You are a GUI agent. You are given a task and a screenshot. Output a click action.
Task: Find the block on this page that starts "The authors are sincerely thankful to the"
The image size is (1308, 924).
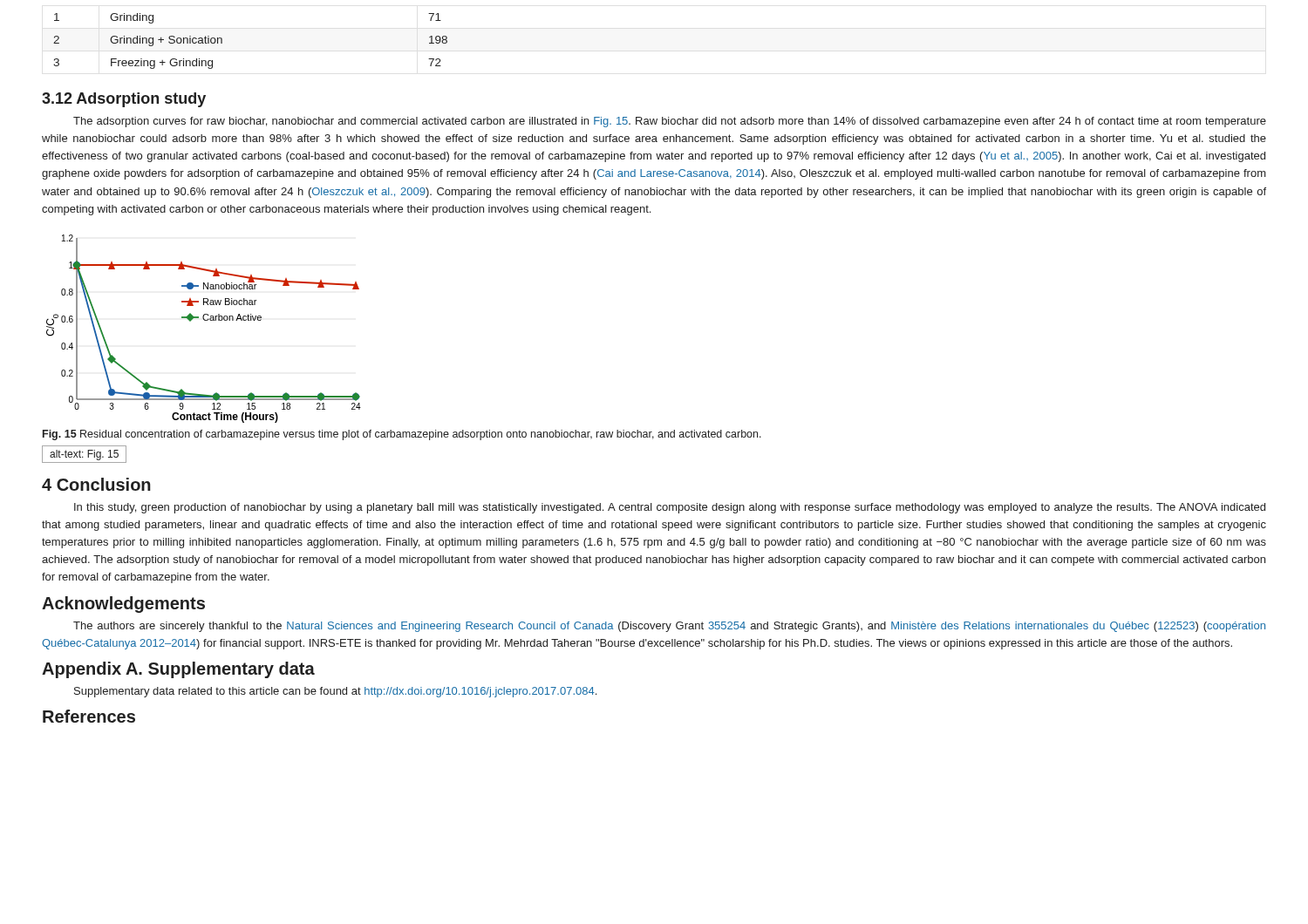pyautogui.click(x=654, y=634)
